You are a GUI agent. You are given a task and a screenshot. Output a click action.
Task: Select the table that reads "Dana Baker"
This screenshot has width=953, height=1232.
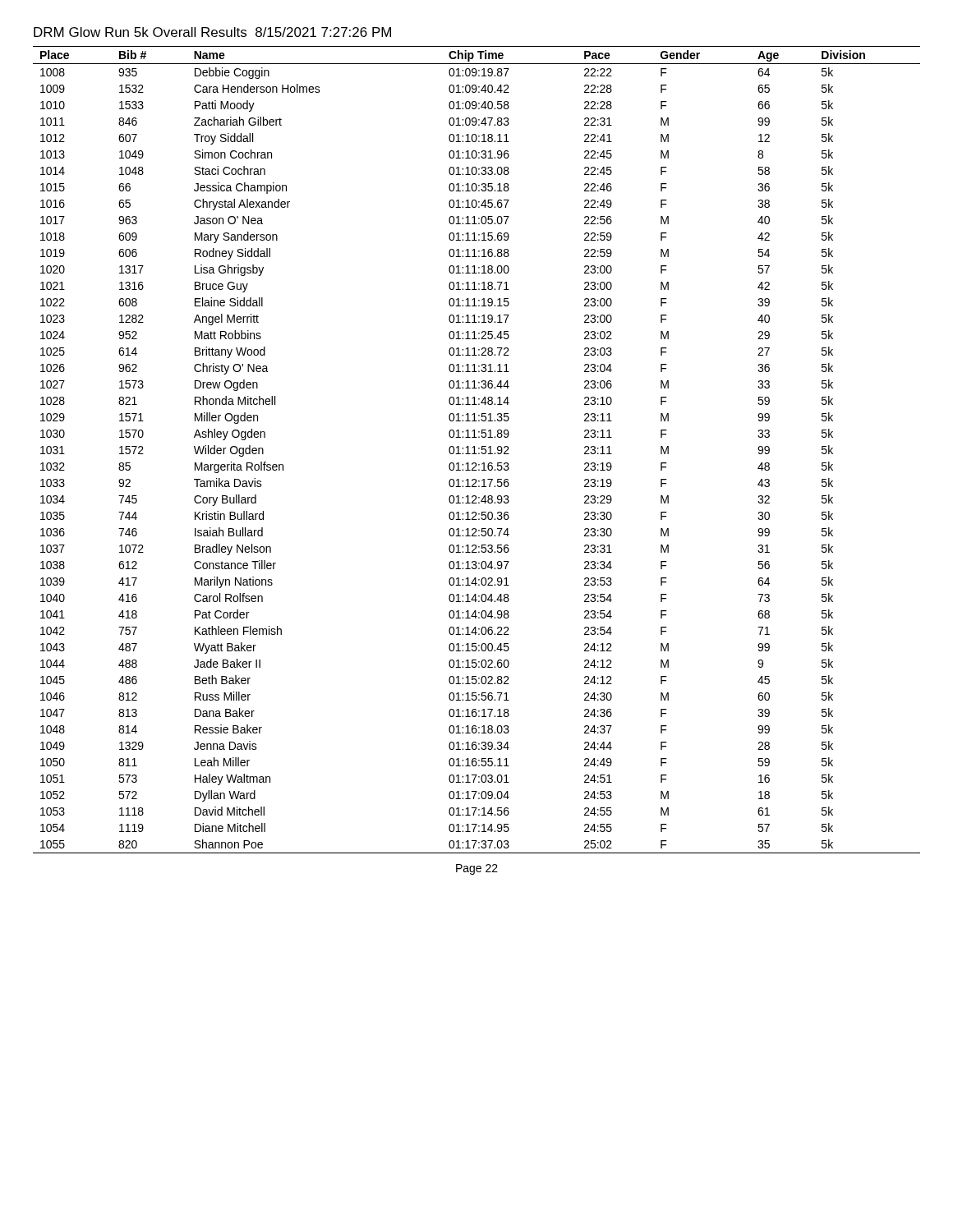(476, 450)
